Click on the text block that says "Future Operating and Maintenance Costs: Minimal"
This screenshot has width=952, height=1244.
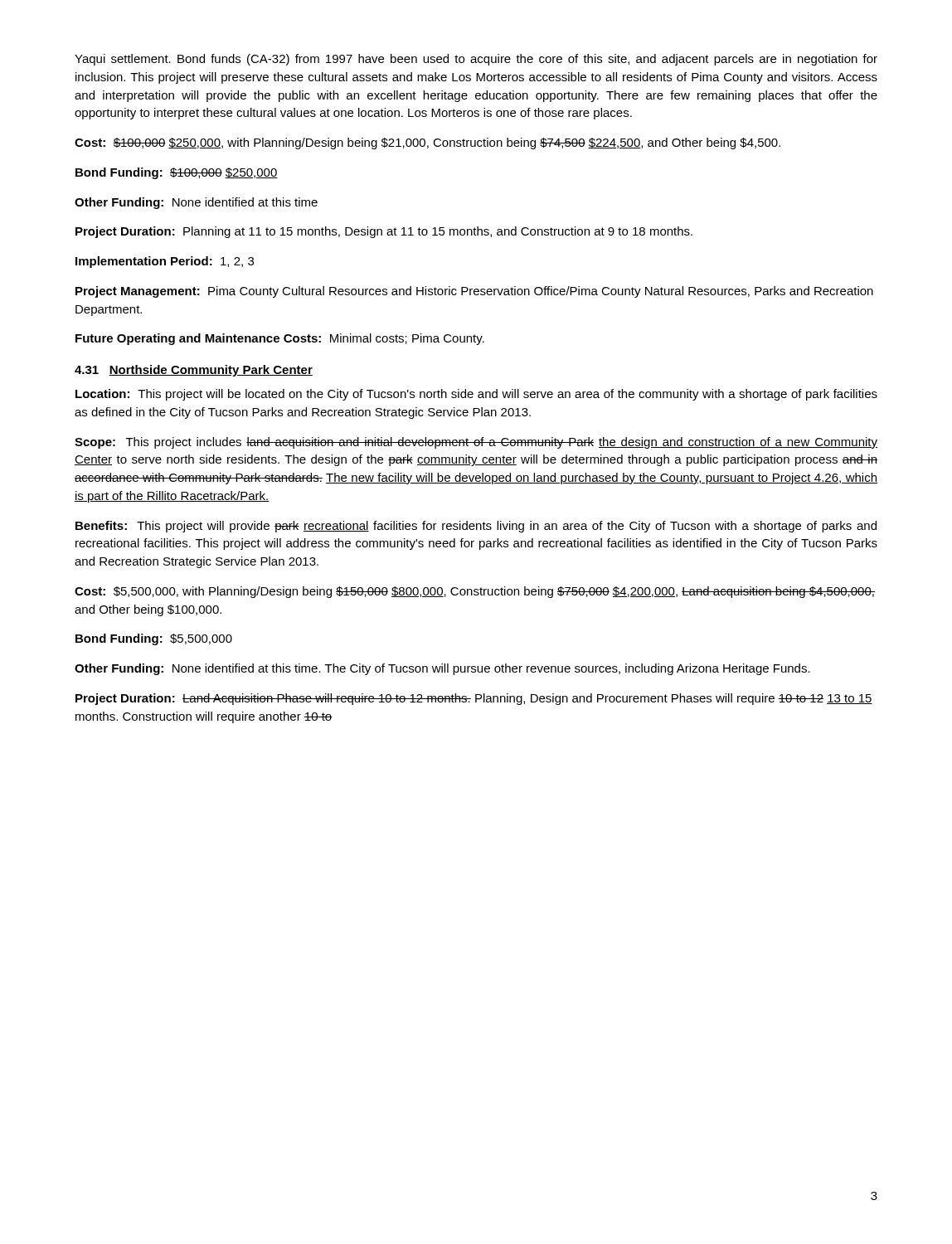[280, 338]
